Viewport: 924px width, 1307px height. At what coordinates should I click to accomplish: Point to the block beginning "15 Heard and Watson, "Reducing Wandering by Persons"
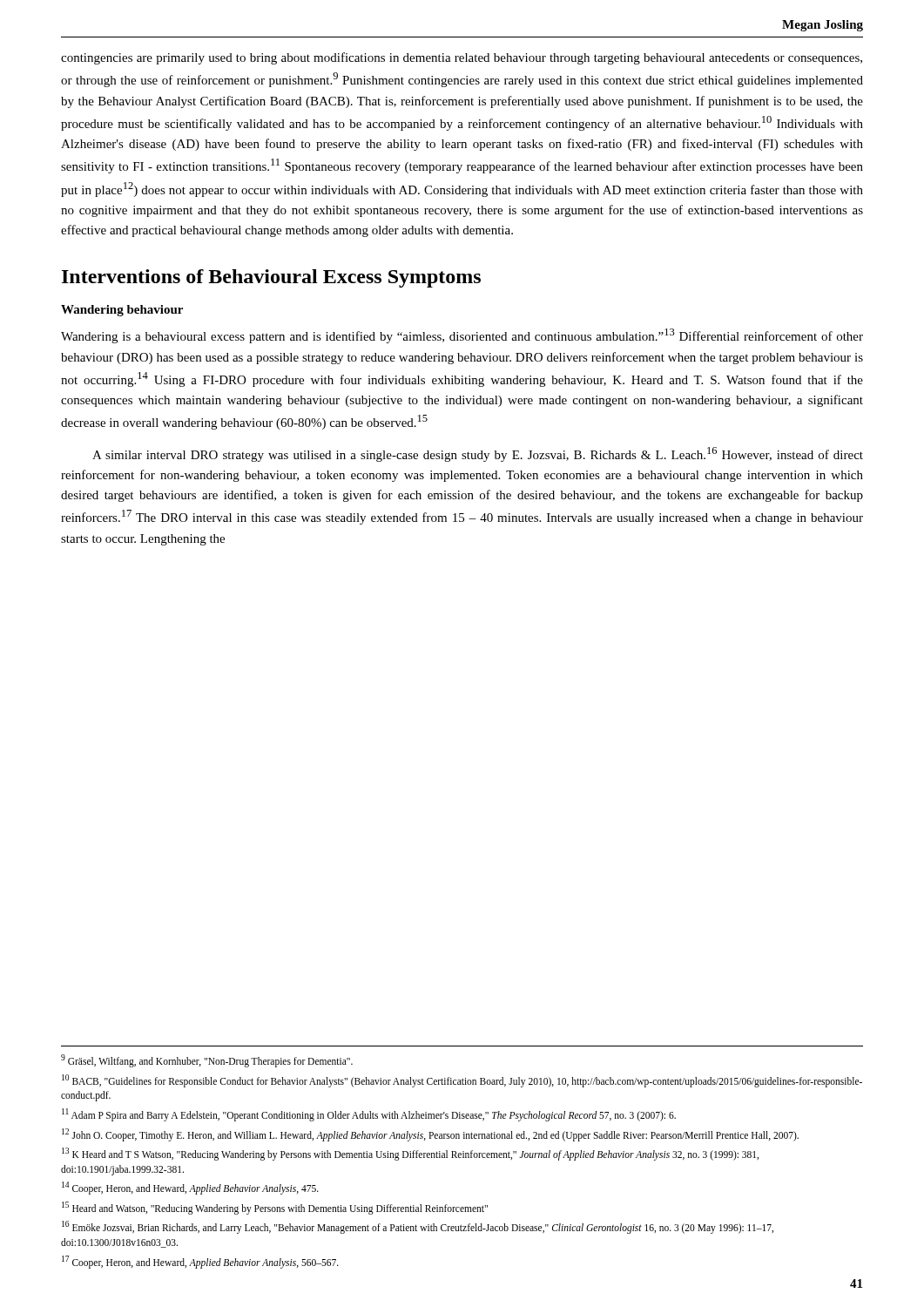275,1207
